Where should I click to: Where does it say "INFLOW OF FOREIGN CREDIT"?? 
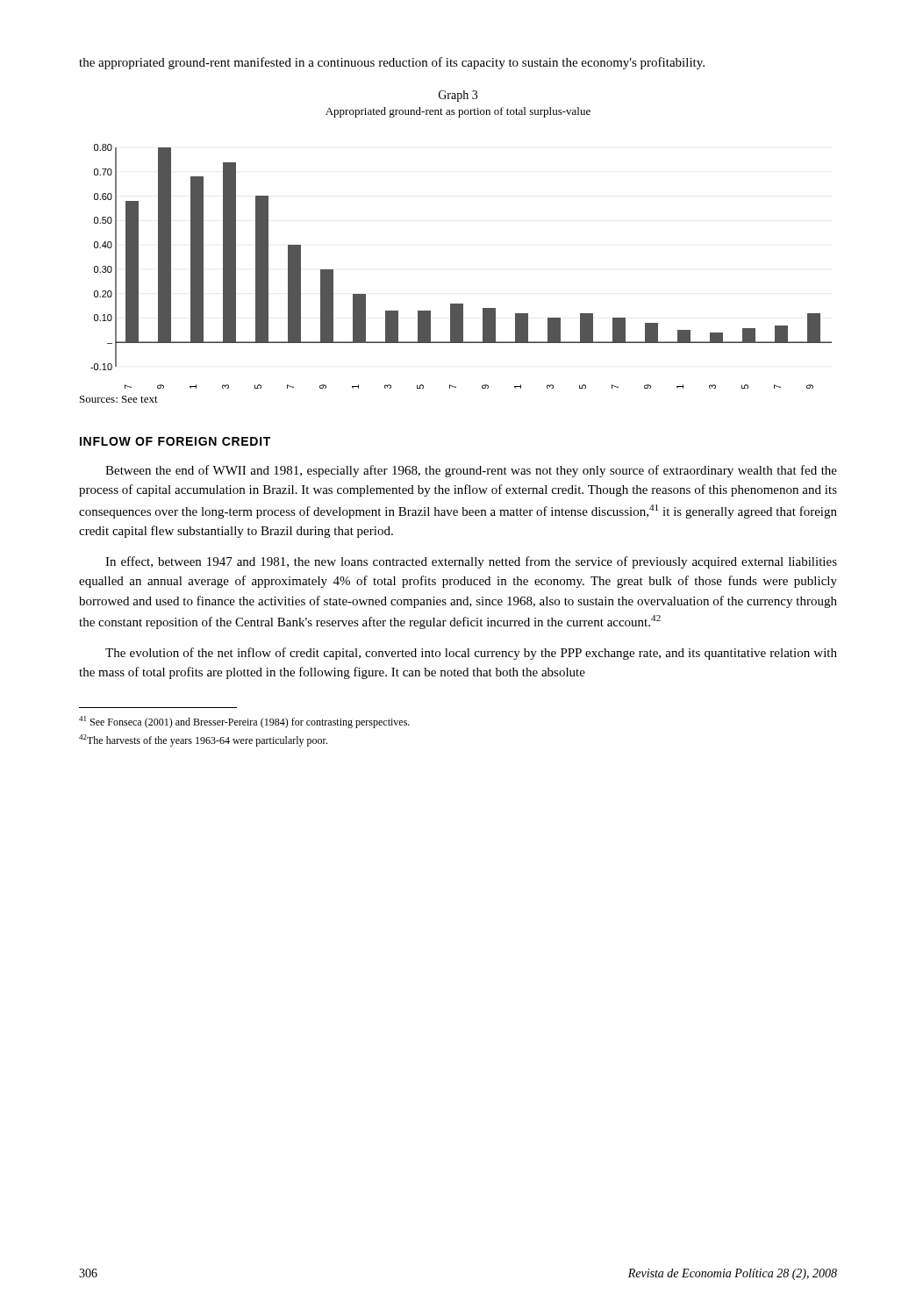175,441
